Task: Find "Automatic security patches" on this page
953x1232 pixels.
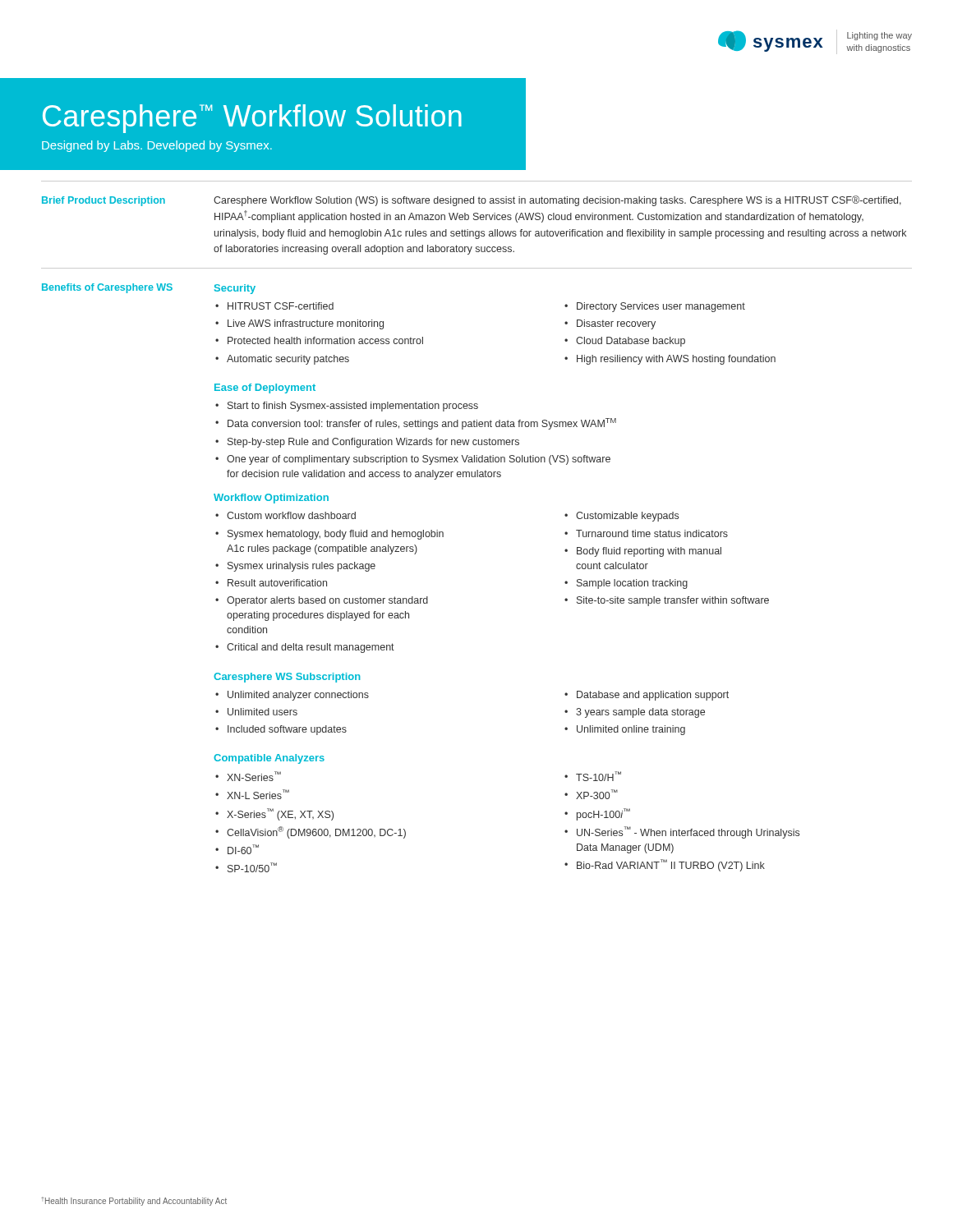Action: (x=288, y=359)
